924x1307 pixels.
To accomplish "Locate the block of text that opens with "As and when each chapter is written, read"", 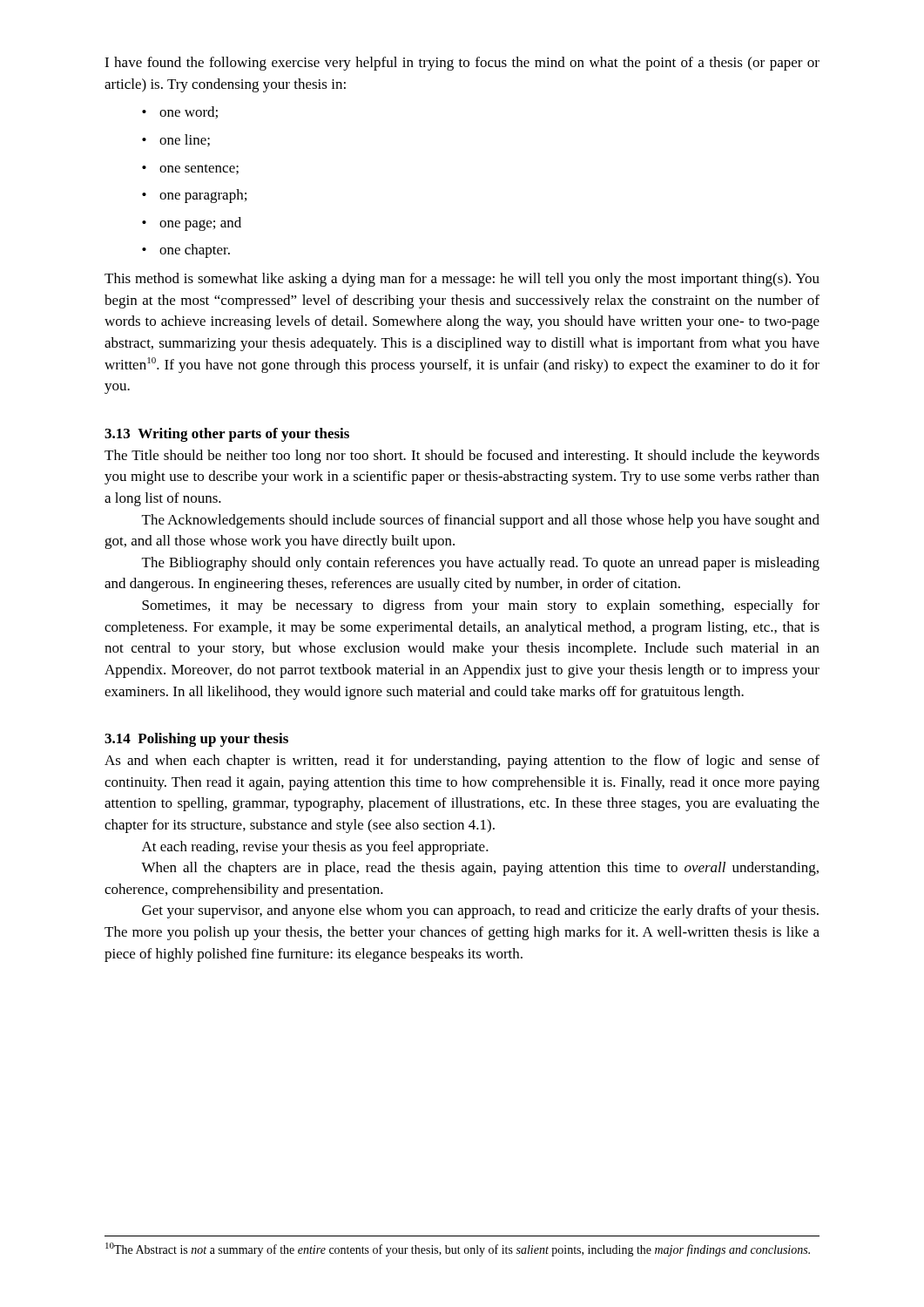I will 462,793.
